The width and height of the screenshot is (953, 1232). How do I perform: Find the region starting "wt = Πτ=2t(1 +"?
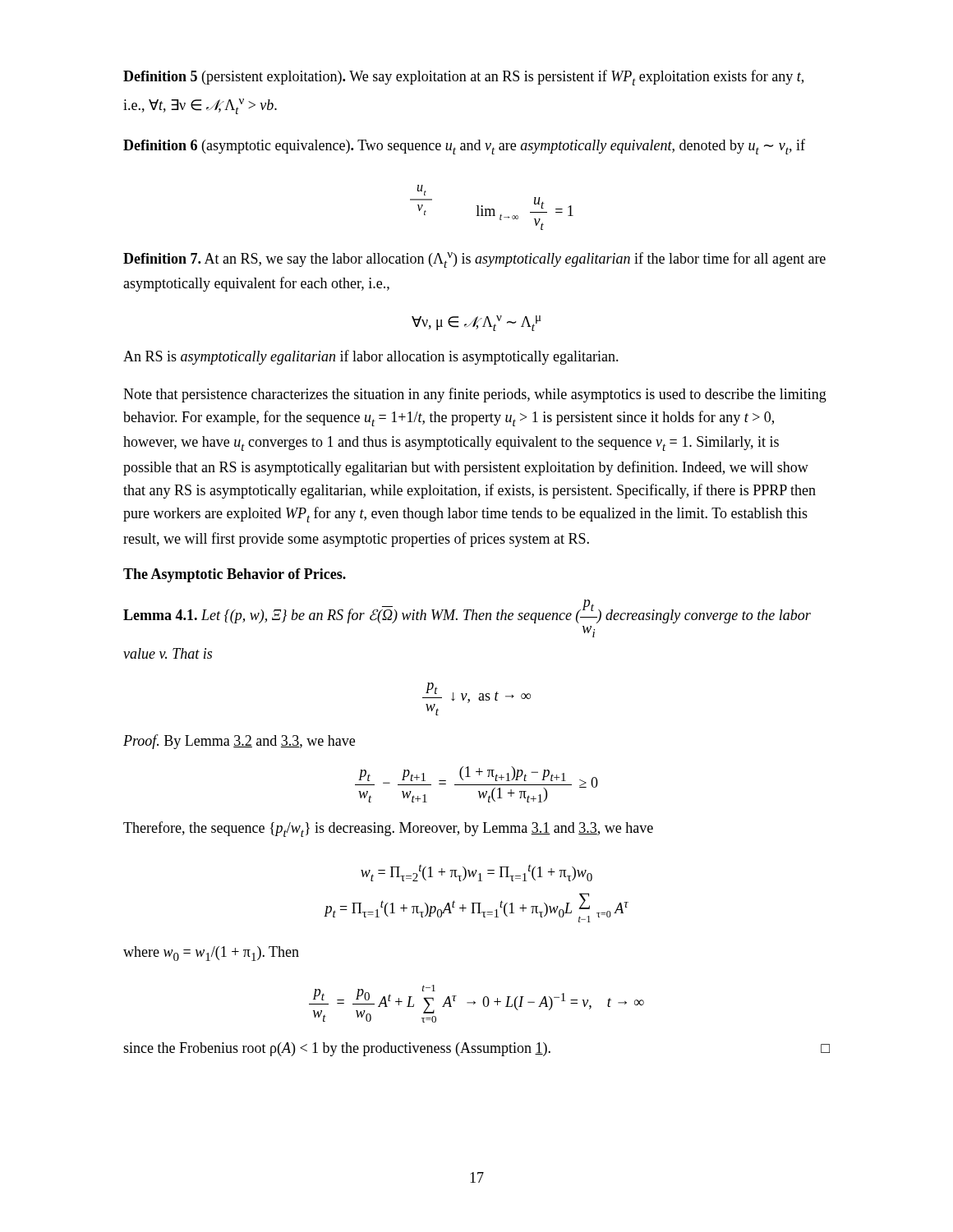476,895
